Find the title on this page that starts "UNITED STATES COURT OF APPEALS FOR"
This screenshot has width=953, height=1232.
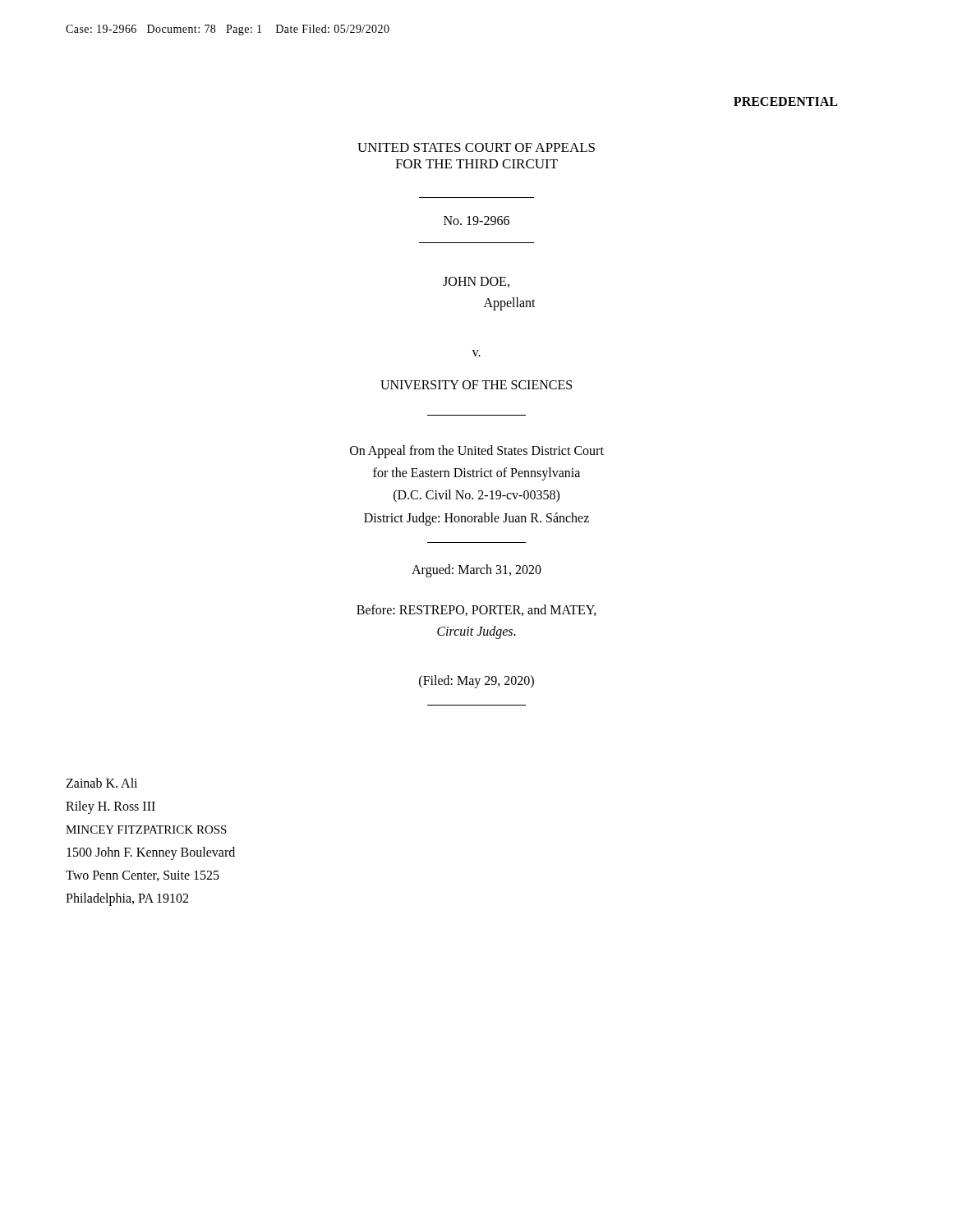point(476,156)
